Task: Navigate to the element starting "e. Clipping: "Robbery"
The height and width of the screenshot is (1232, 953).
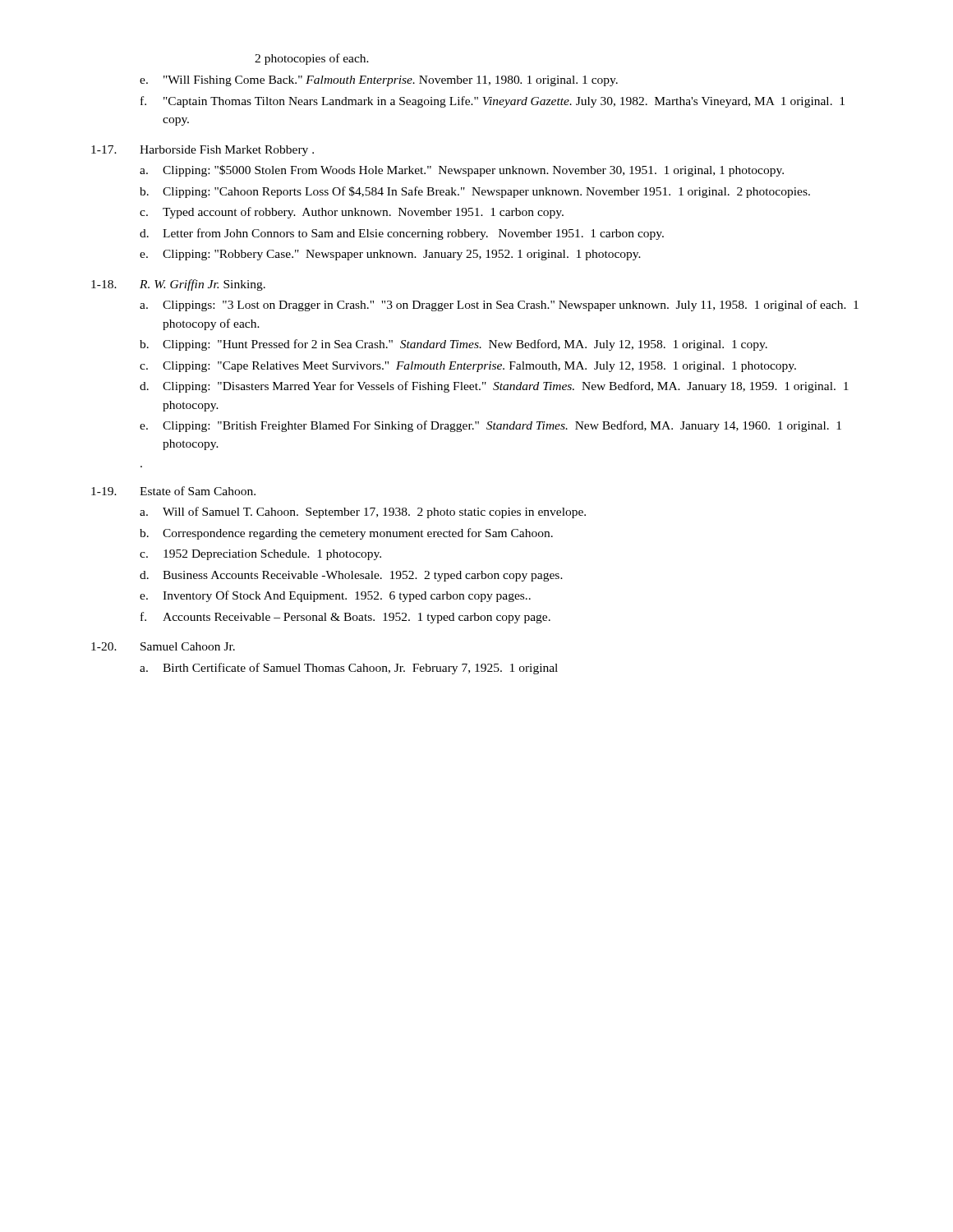Action: coord(501,254)
